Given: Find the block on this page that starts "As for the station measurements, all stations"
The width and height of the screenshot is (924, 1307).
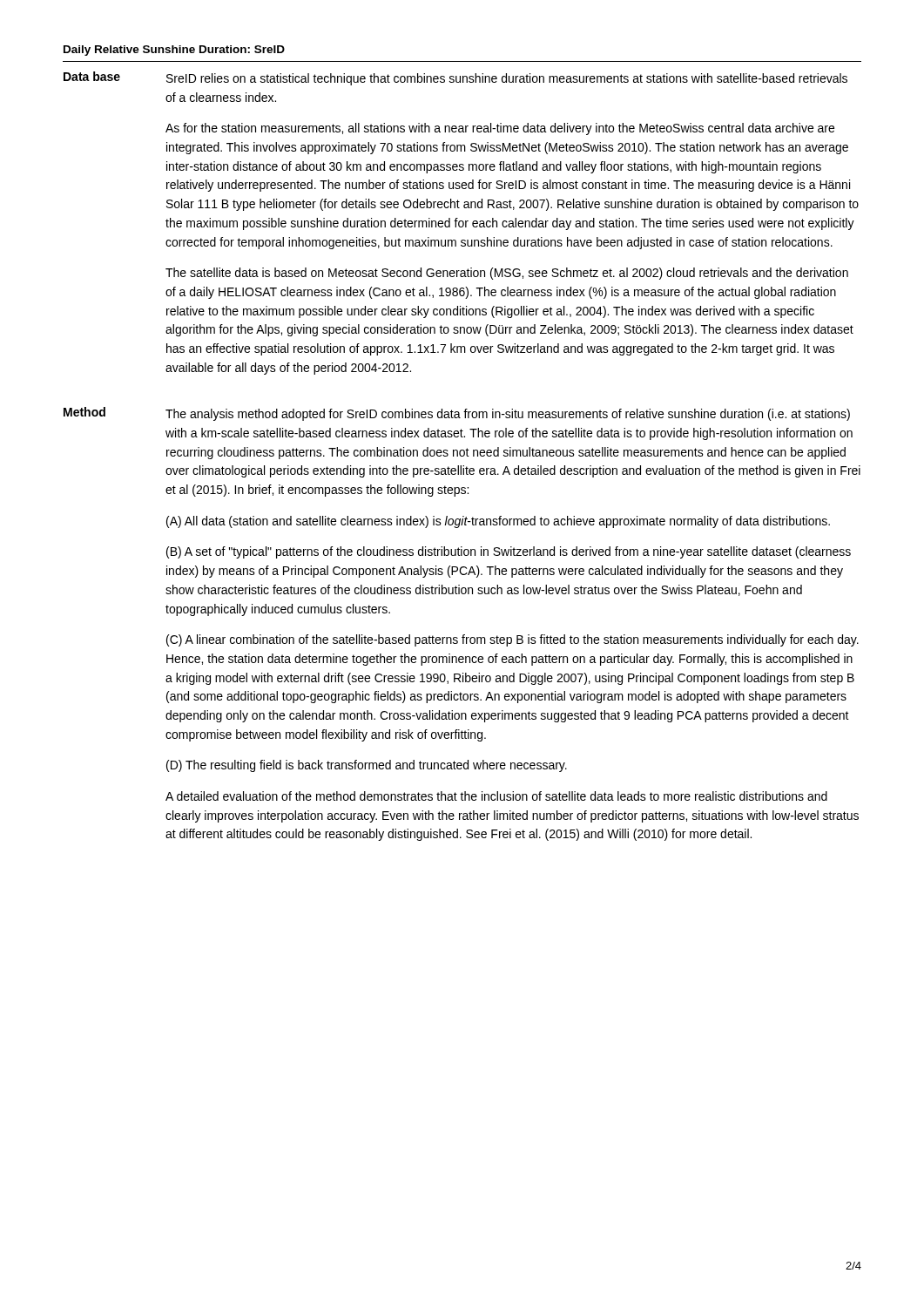Looking at the screenshot, I should 512,185.
